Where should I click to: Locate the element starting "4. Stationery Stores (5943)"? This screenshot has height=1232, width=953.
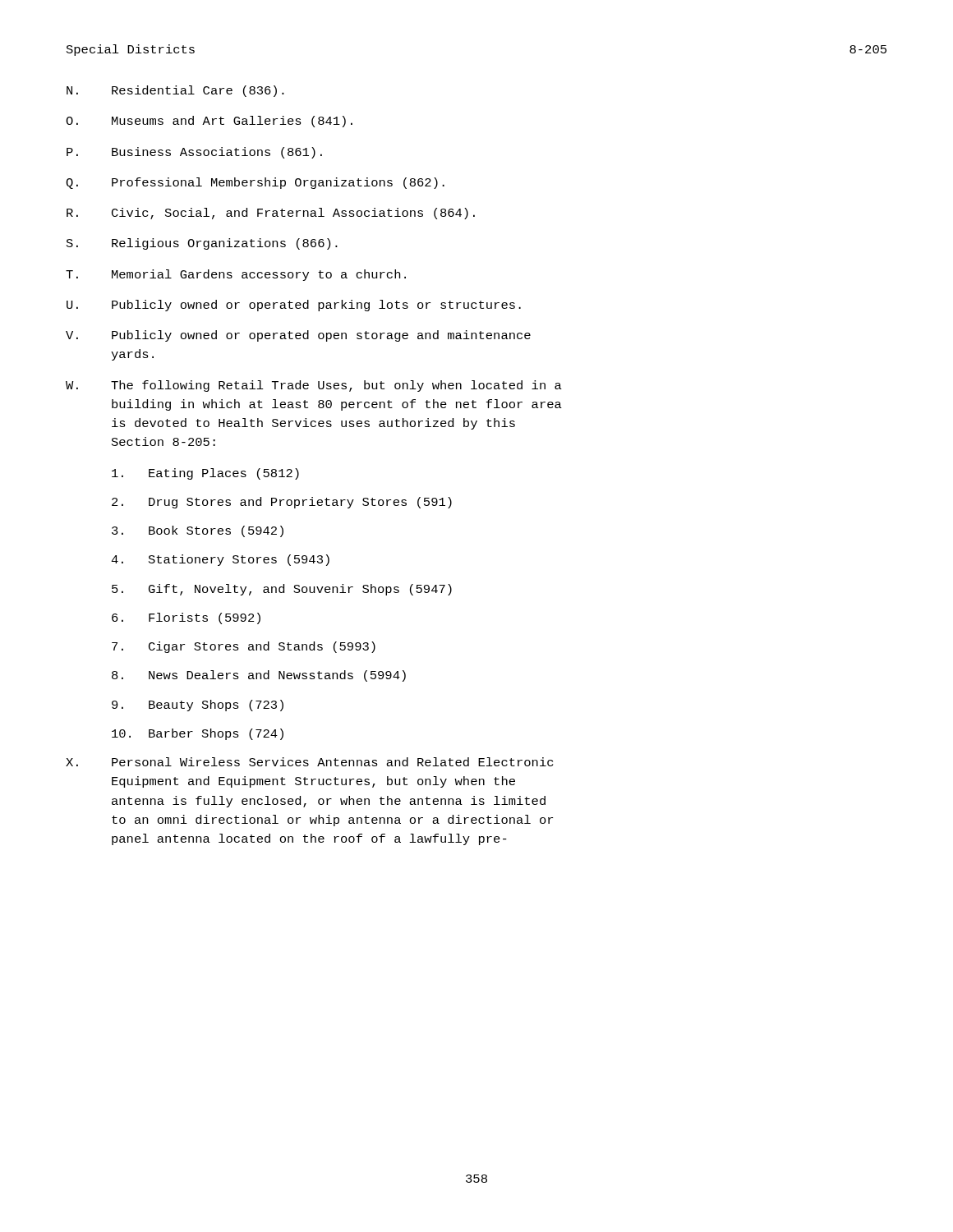click(220, 560)
